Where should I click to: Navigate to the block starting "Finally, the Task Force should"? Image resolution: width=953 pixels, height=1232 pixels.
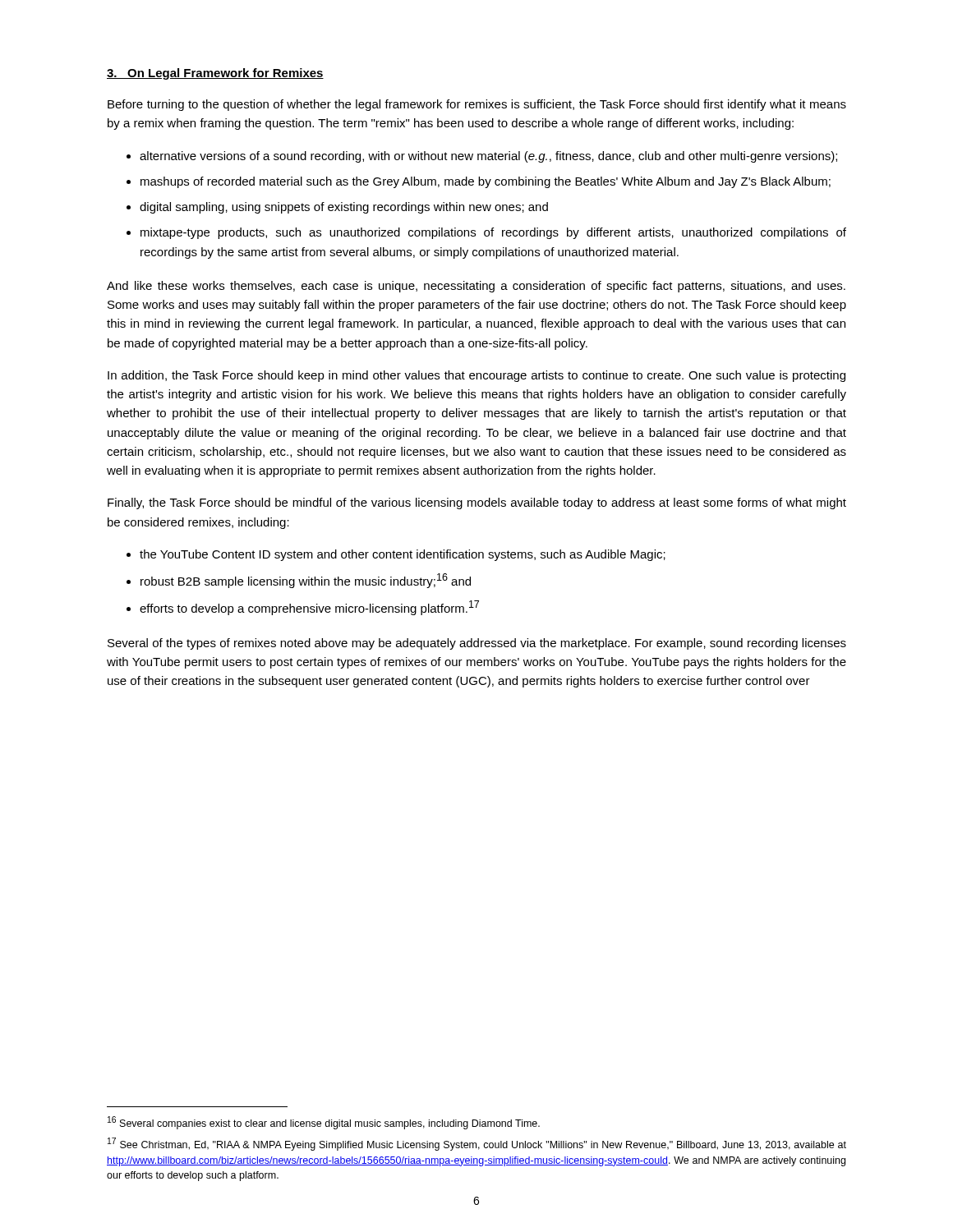476,512
